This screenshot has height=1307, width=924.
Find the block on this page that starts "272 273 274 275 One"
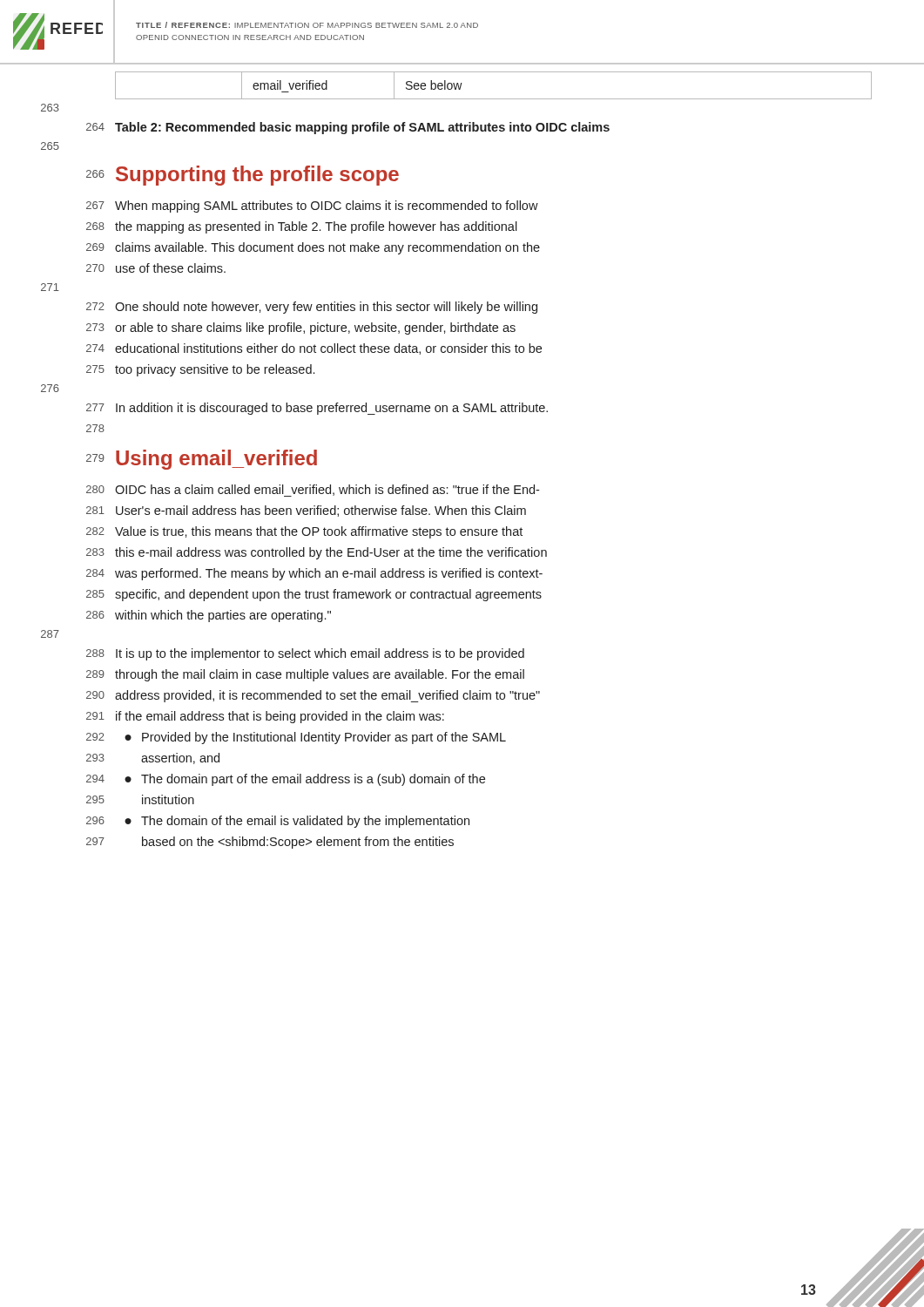click(x=471, y=338)
